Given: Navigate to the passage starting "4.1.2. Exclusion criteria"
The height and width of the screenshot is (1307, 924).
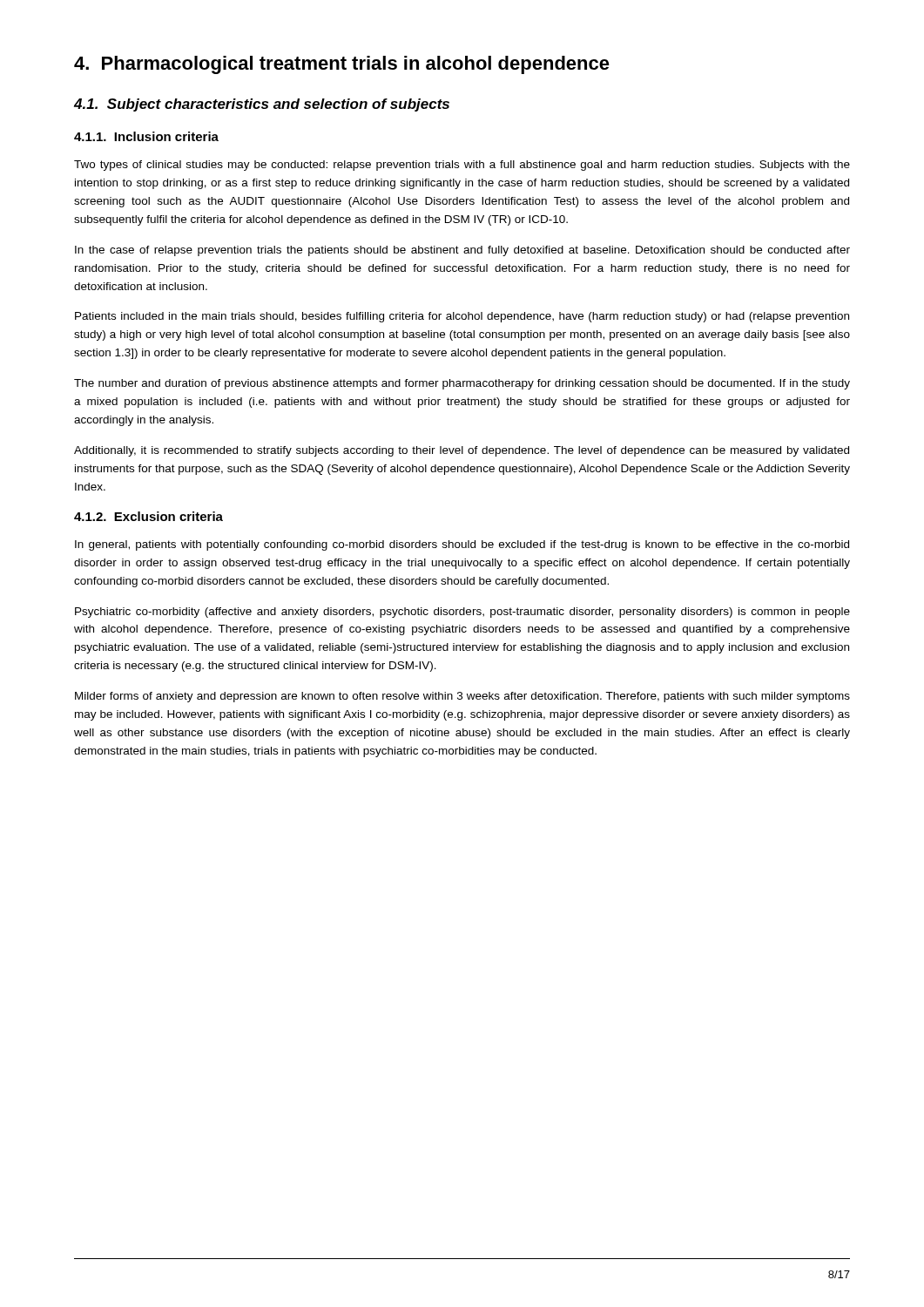Looking at the screenshot, I should 148,516.
